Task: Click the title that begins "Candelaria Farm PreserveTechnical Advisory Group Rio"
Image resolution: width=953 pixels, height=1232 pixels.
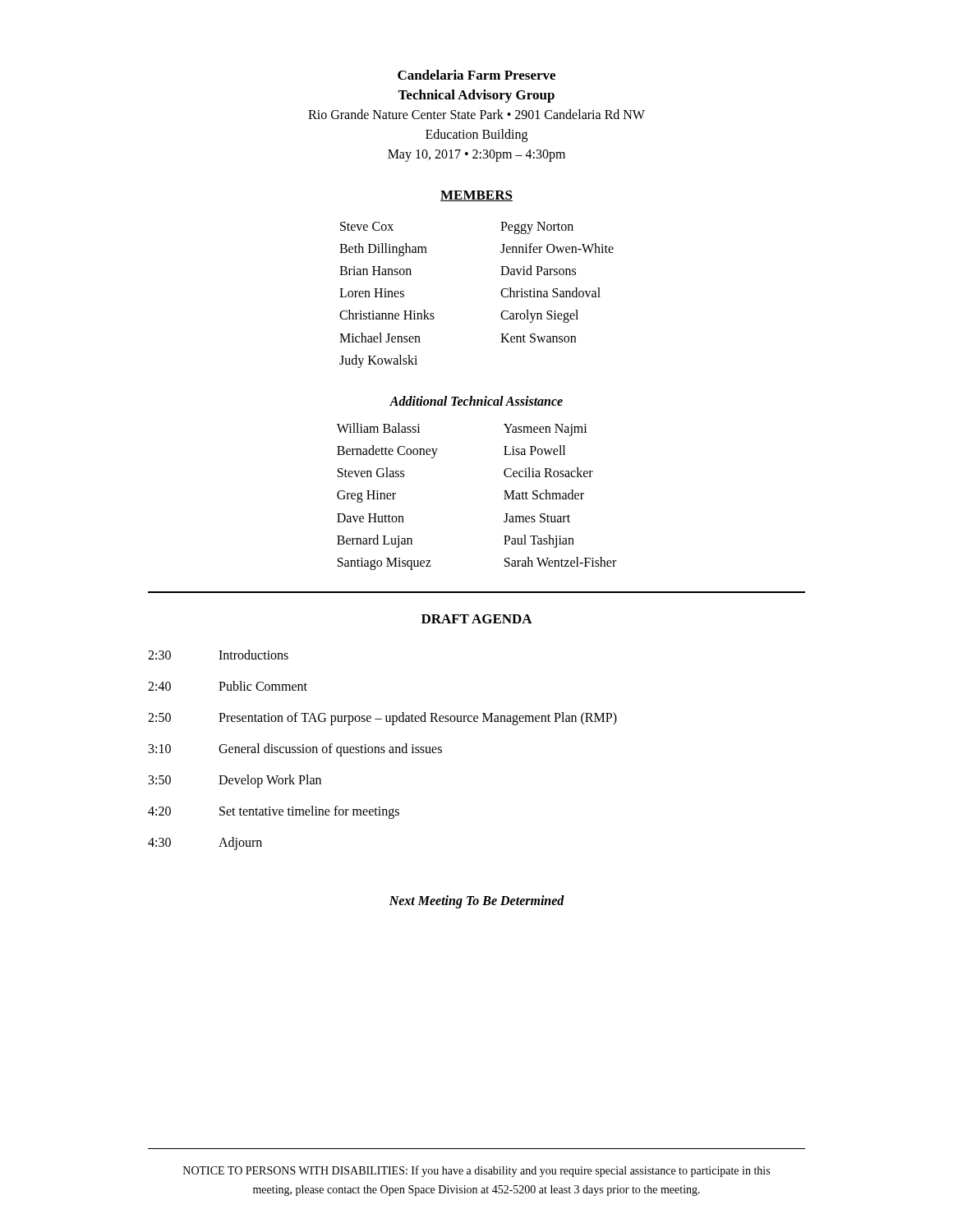Action: pos(476,115)
